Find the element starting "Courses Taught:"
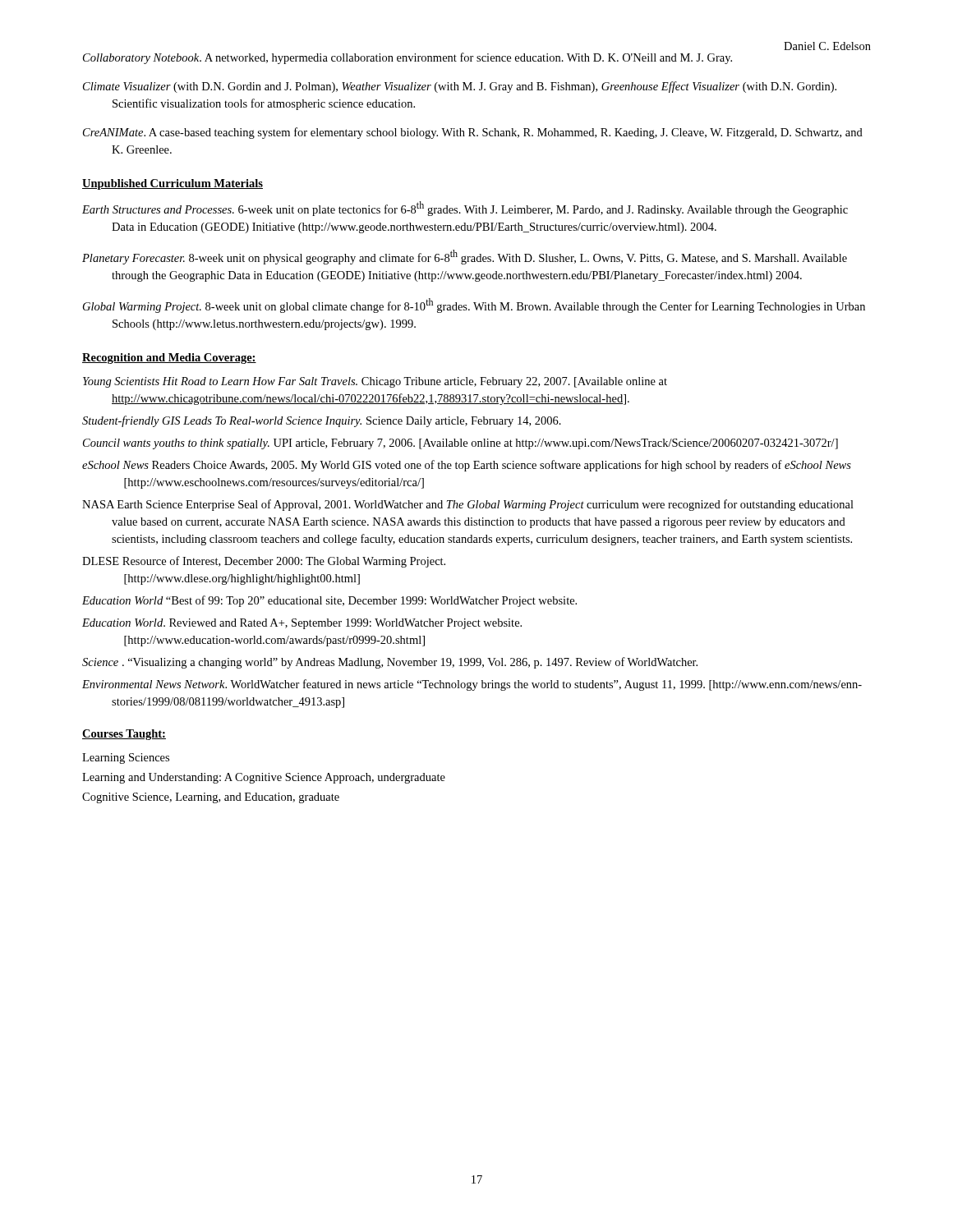 (x=124, y=733)
